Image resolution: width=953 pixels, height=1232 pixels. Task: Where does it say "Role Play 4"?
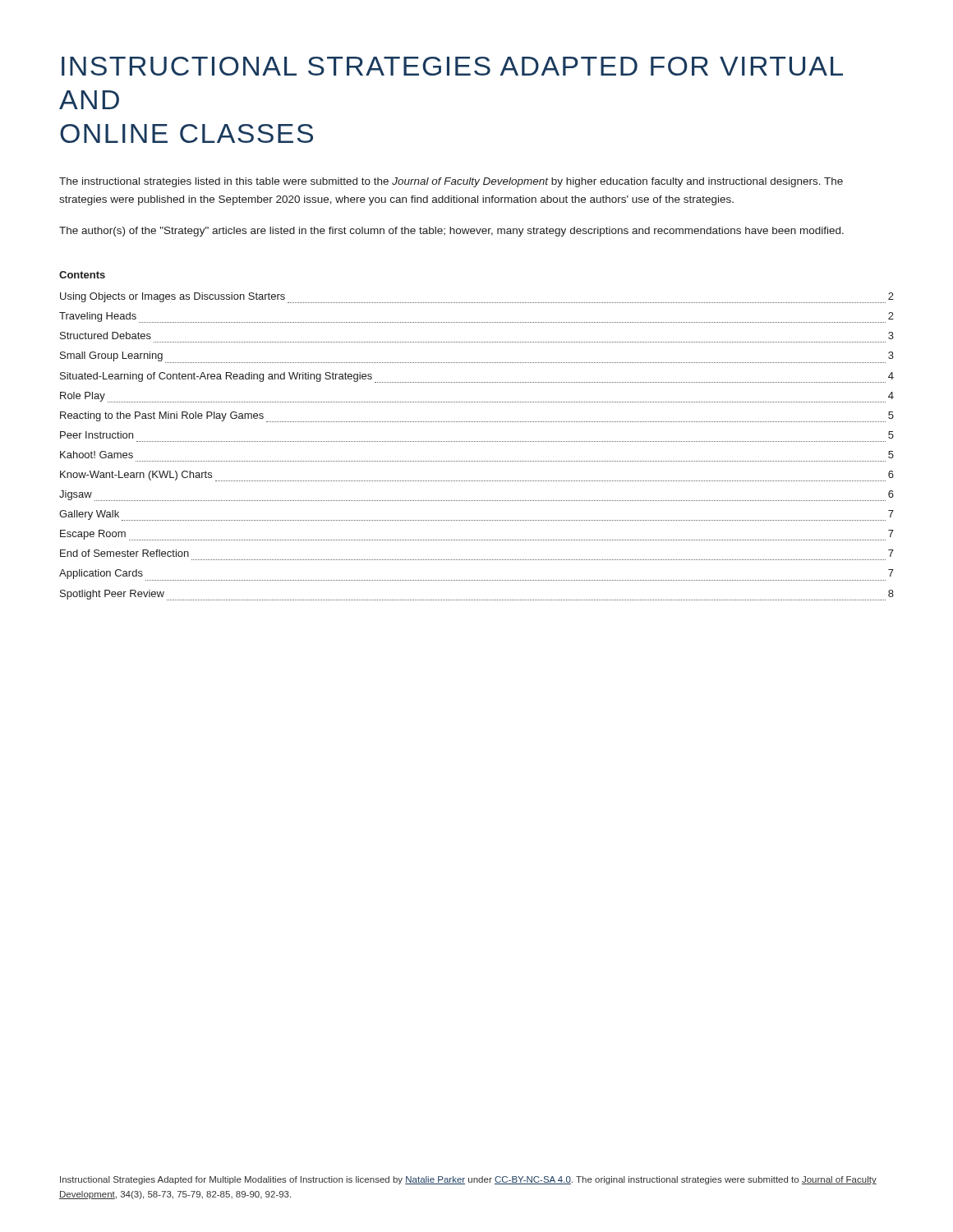point(476,396)
